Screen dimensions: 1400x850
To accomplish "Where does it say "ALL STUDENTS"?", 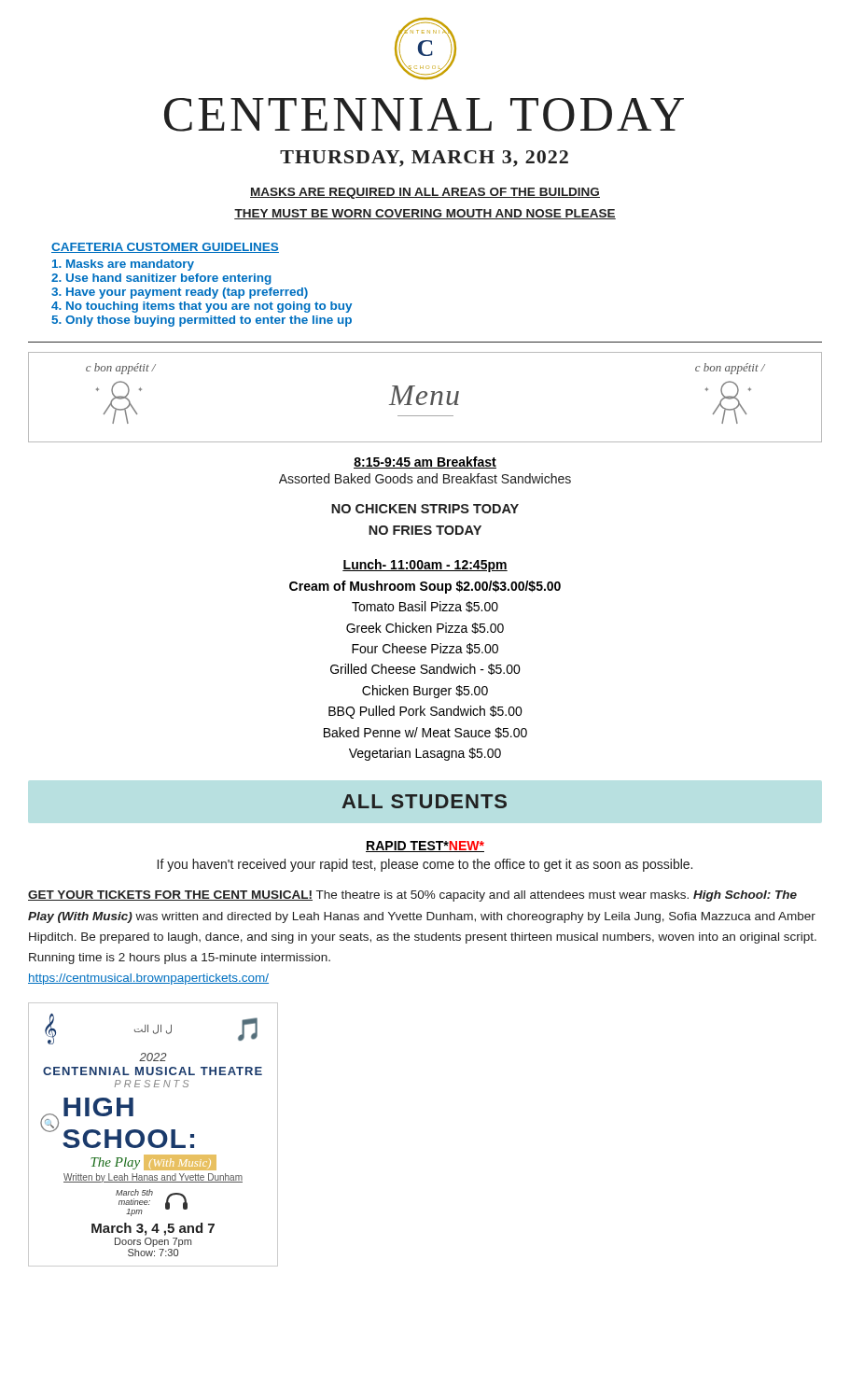I will (425, 802).
